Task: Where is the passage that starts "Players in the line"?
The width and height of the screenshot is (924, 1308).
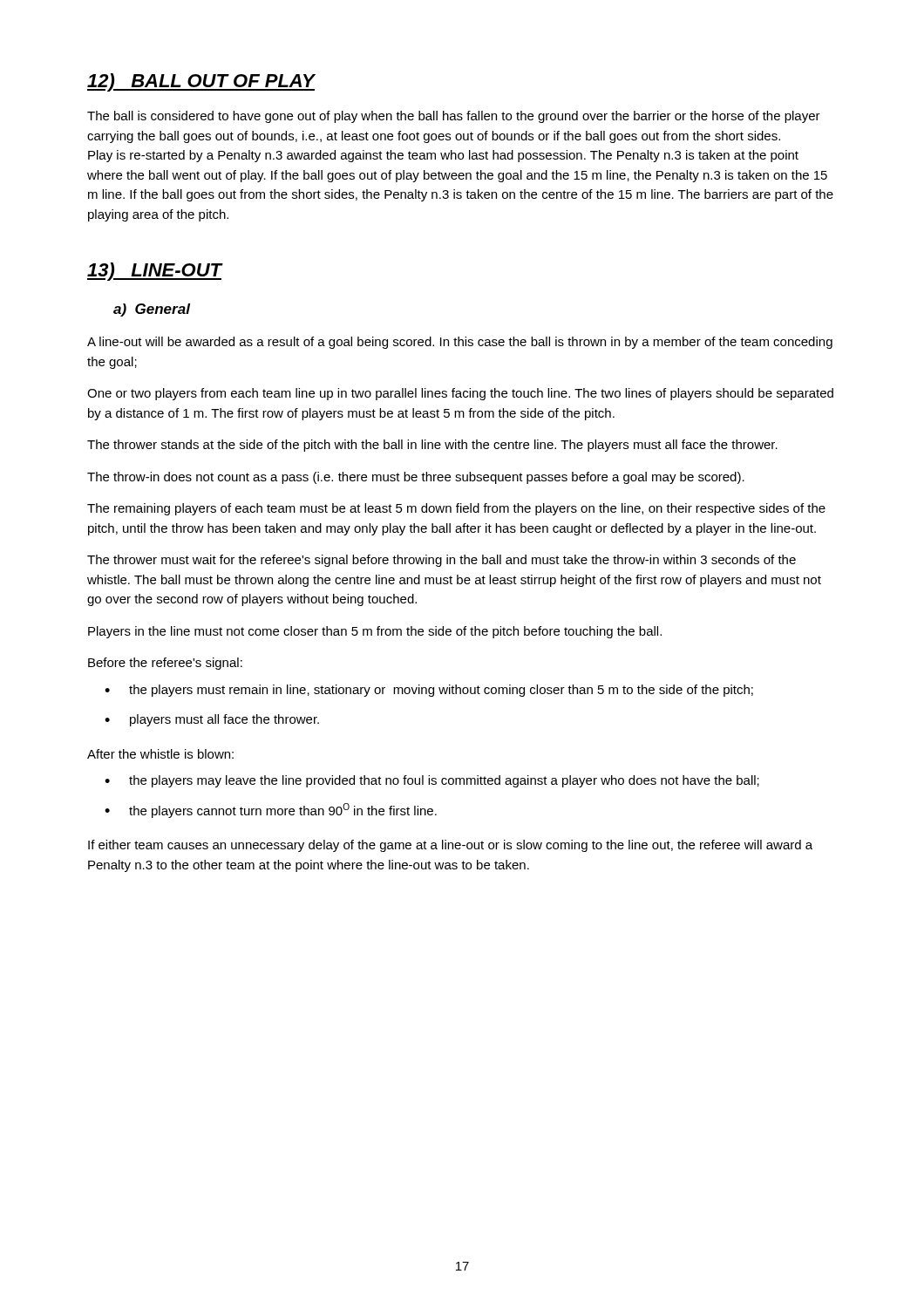Action: tap(375, 630)
